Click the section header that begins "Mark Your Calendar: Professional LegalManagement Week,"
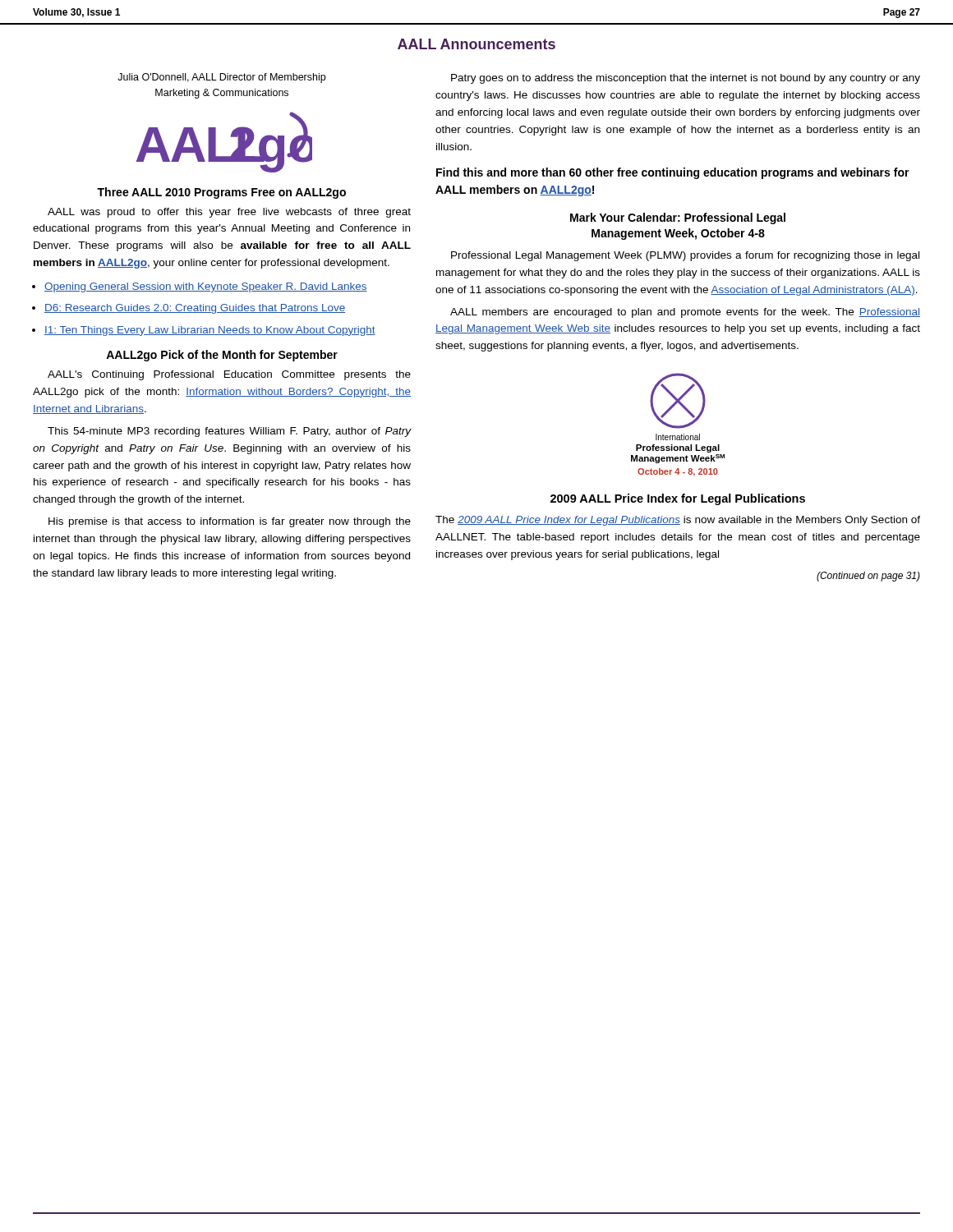Screen dimensions: 1232x953 pyautogui.click(x=678, y=225)
